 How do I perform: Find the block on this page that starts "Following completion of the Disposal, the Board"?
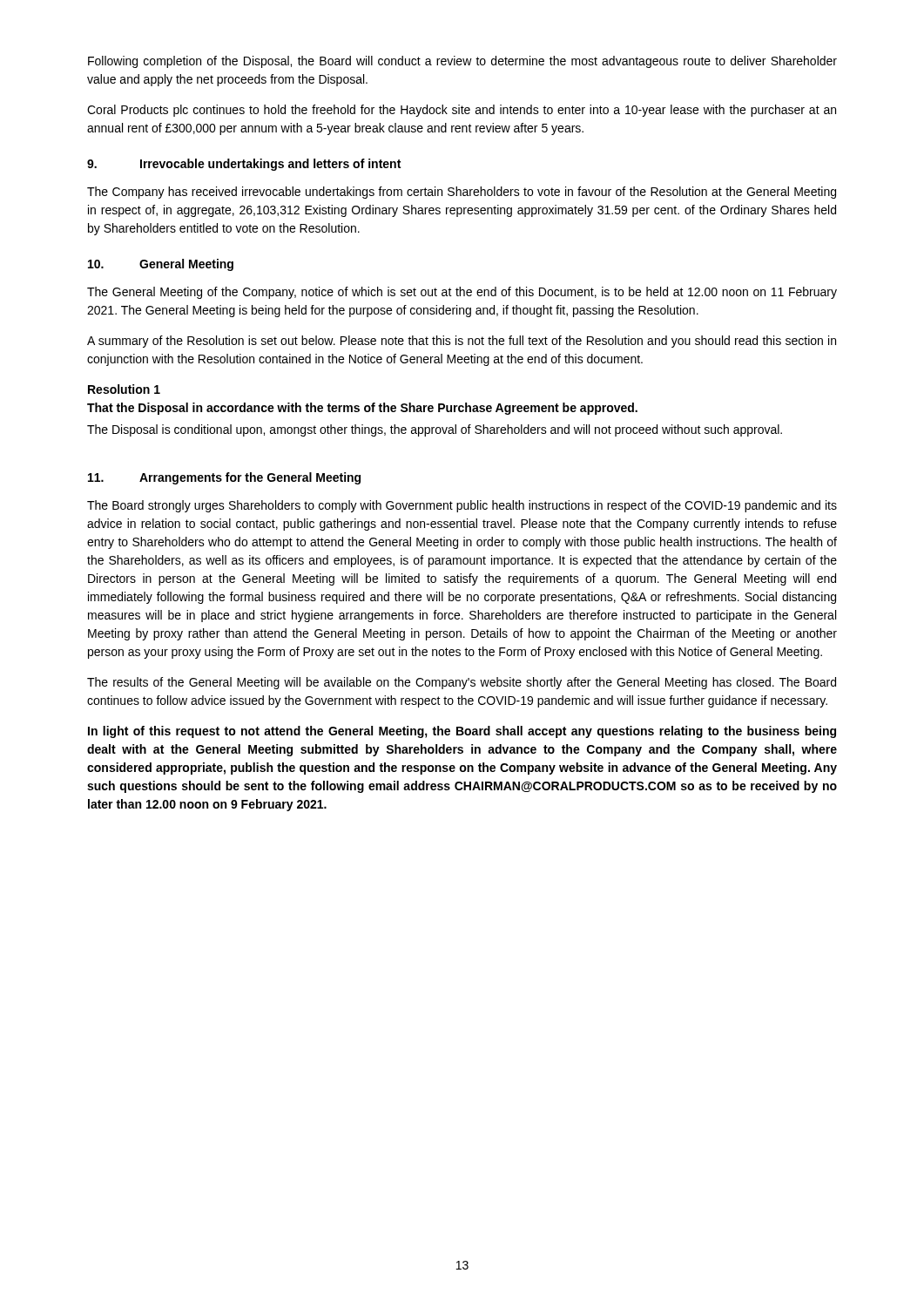[x=462, y=71]
